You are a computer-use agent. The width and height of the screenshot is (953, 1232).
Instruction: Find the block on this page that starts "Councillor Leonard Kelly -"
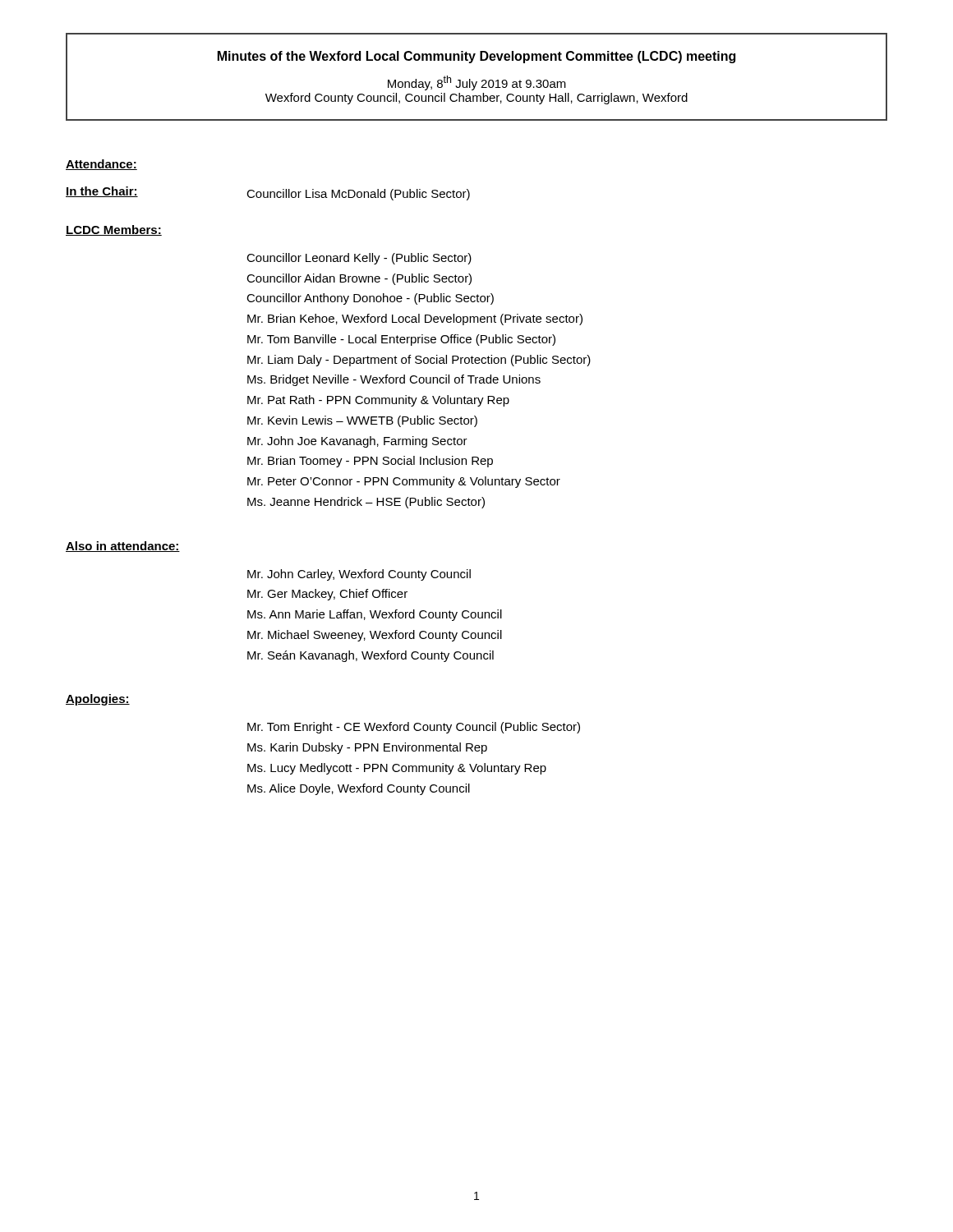[359, 257]
